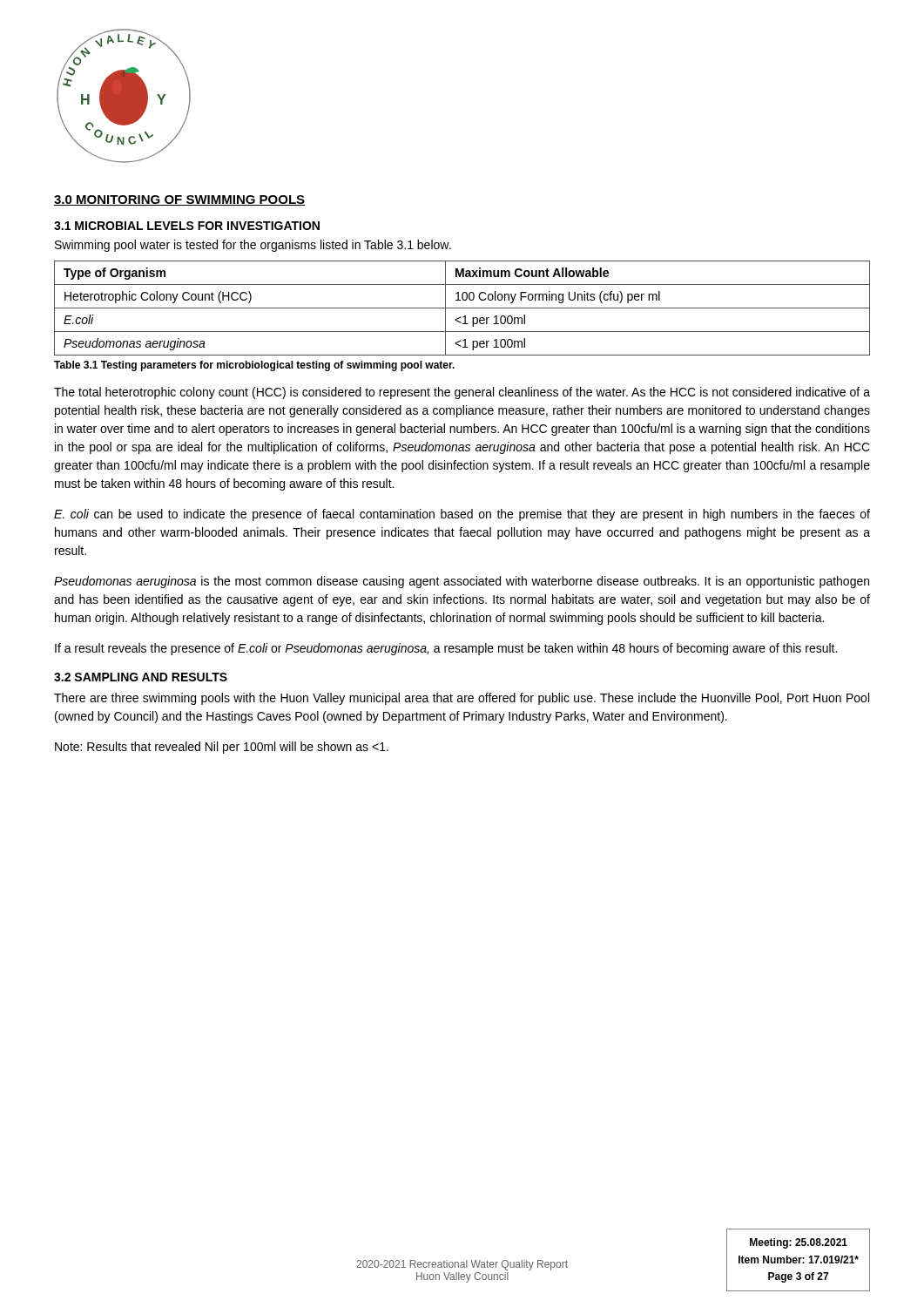
Task: Find the text block starting "The total heterotrophic colony count (HCC) is"
Action: 462,438
